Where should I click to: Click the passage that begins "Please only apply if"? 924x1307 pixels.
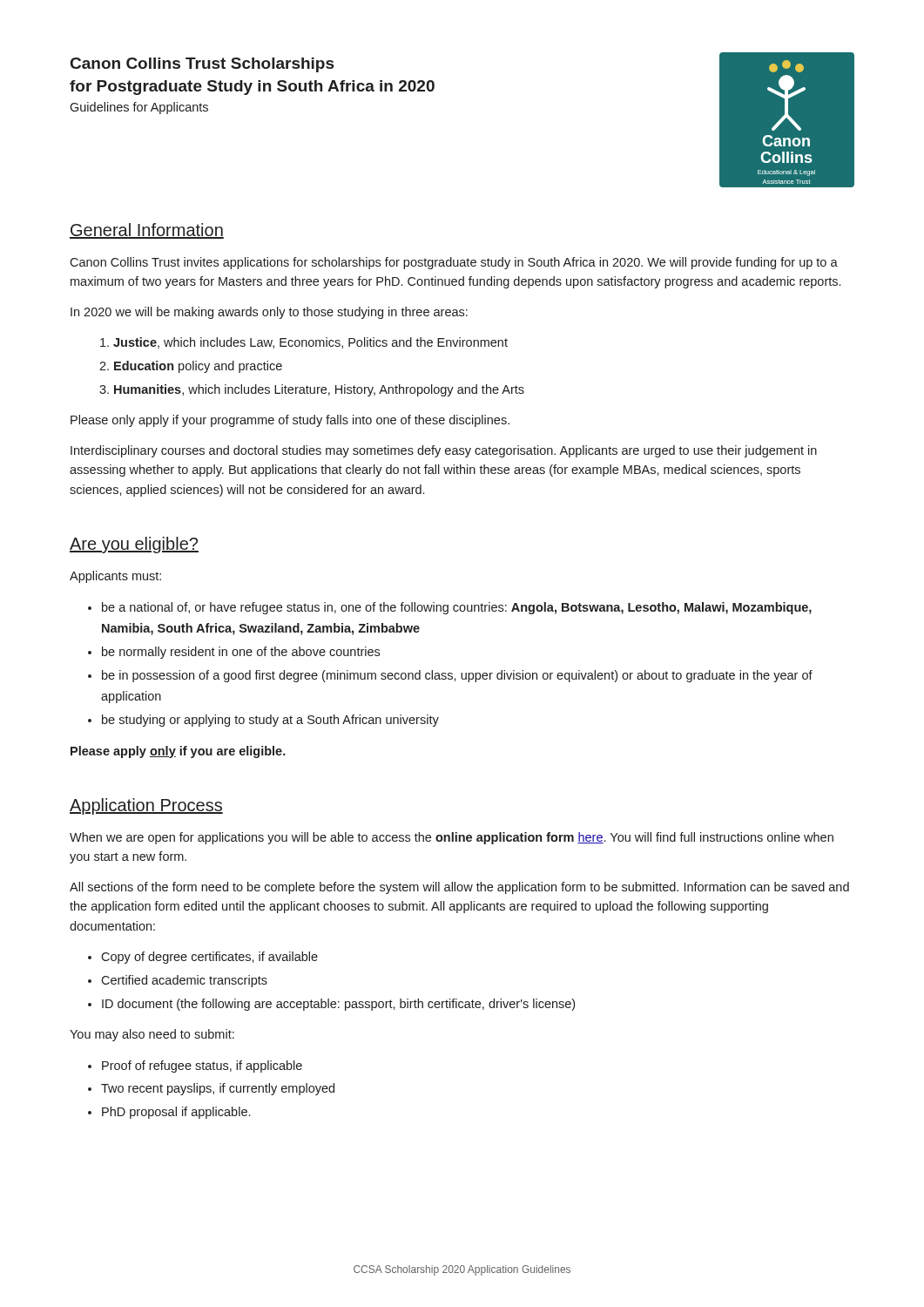click(x=462, y=420)
